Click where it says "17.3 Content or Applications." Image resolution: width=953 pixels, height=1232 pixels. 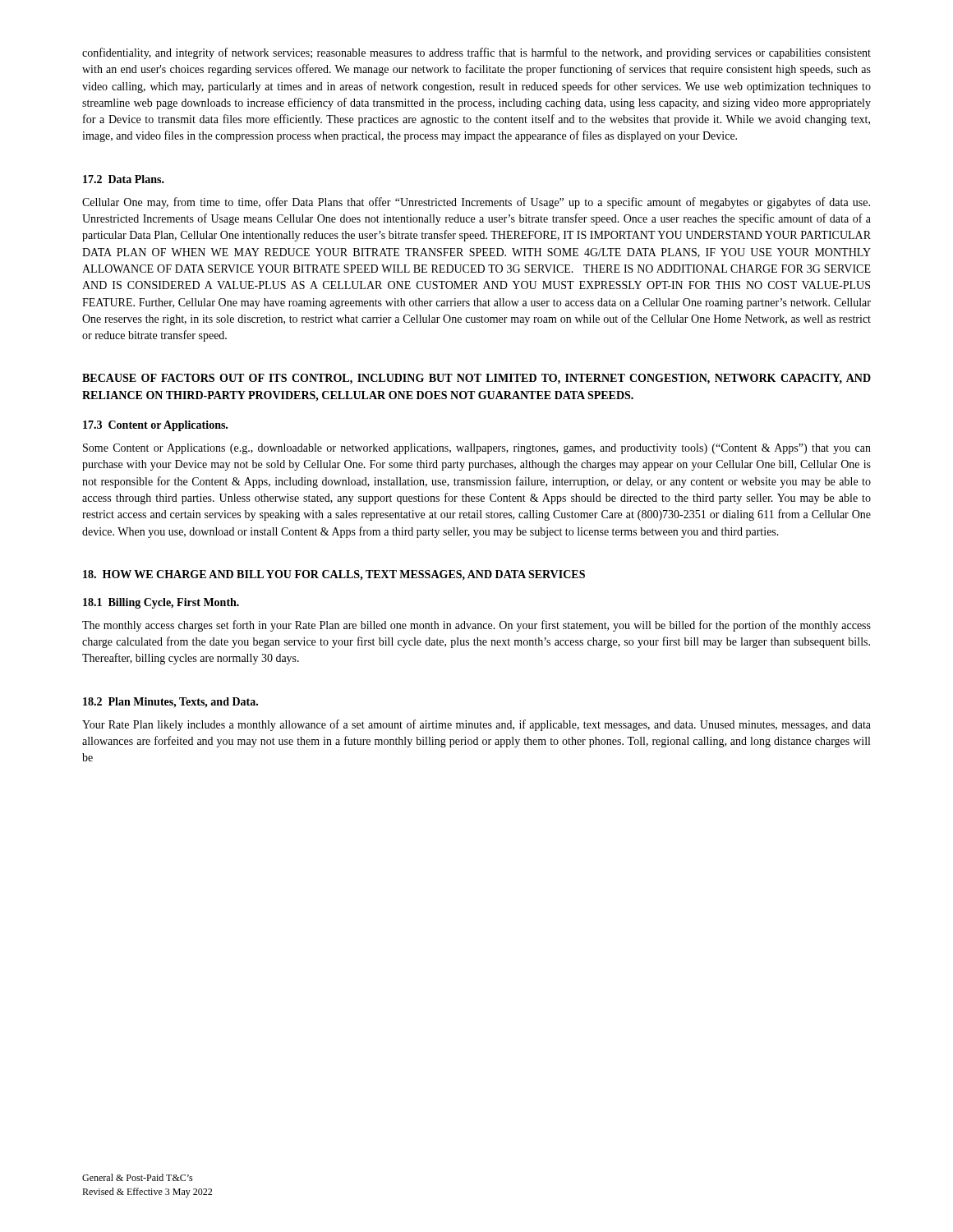155,425
